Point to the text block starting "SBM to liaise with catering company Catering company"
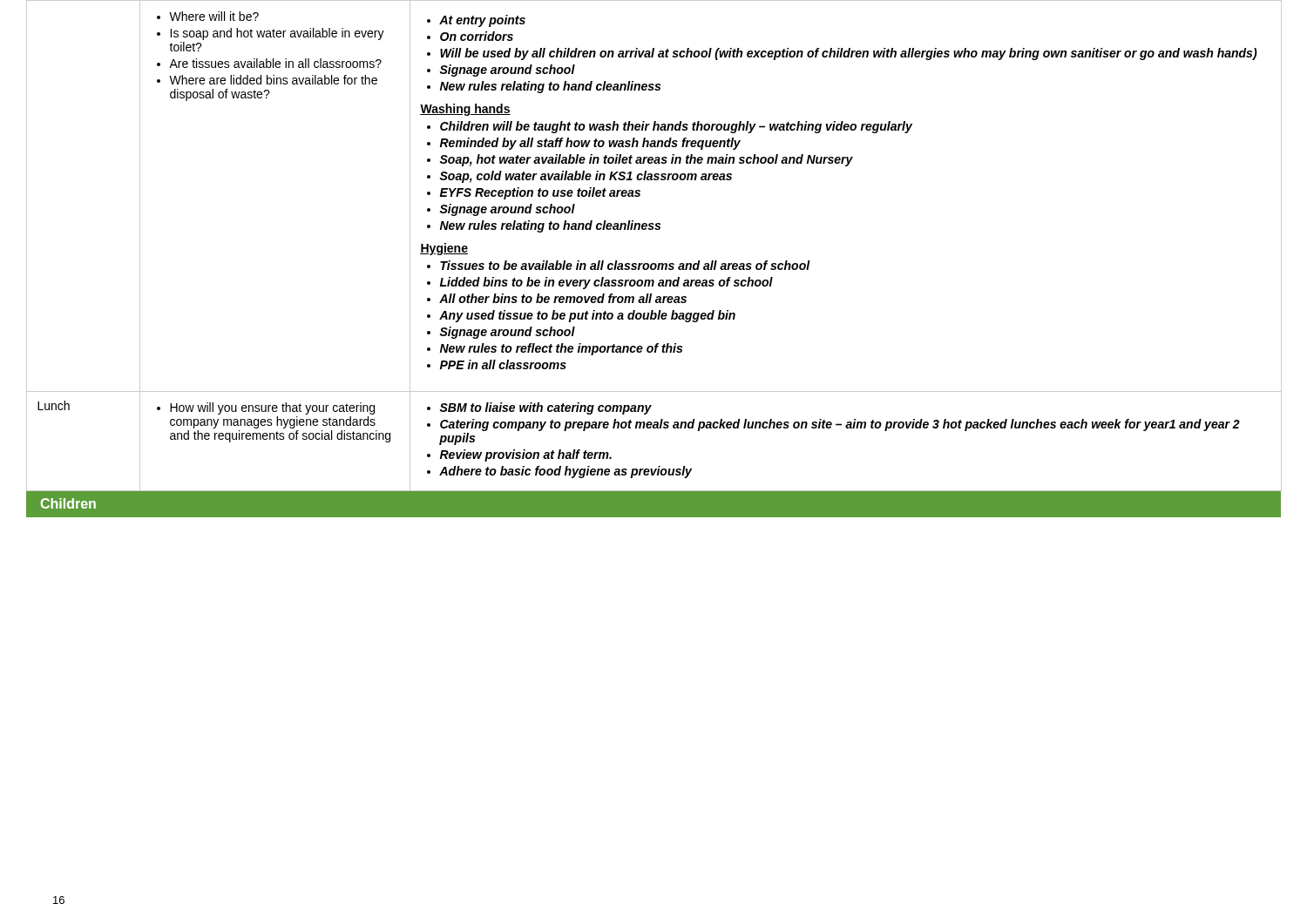Screen dimensions: 924x1307 pyautogui.click(x=845, y=439)
